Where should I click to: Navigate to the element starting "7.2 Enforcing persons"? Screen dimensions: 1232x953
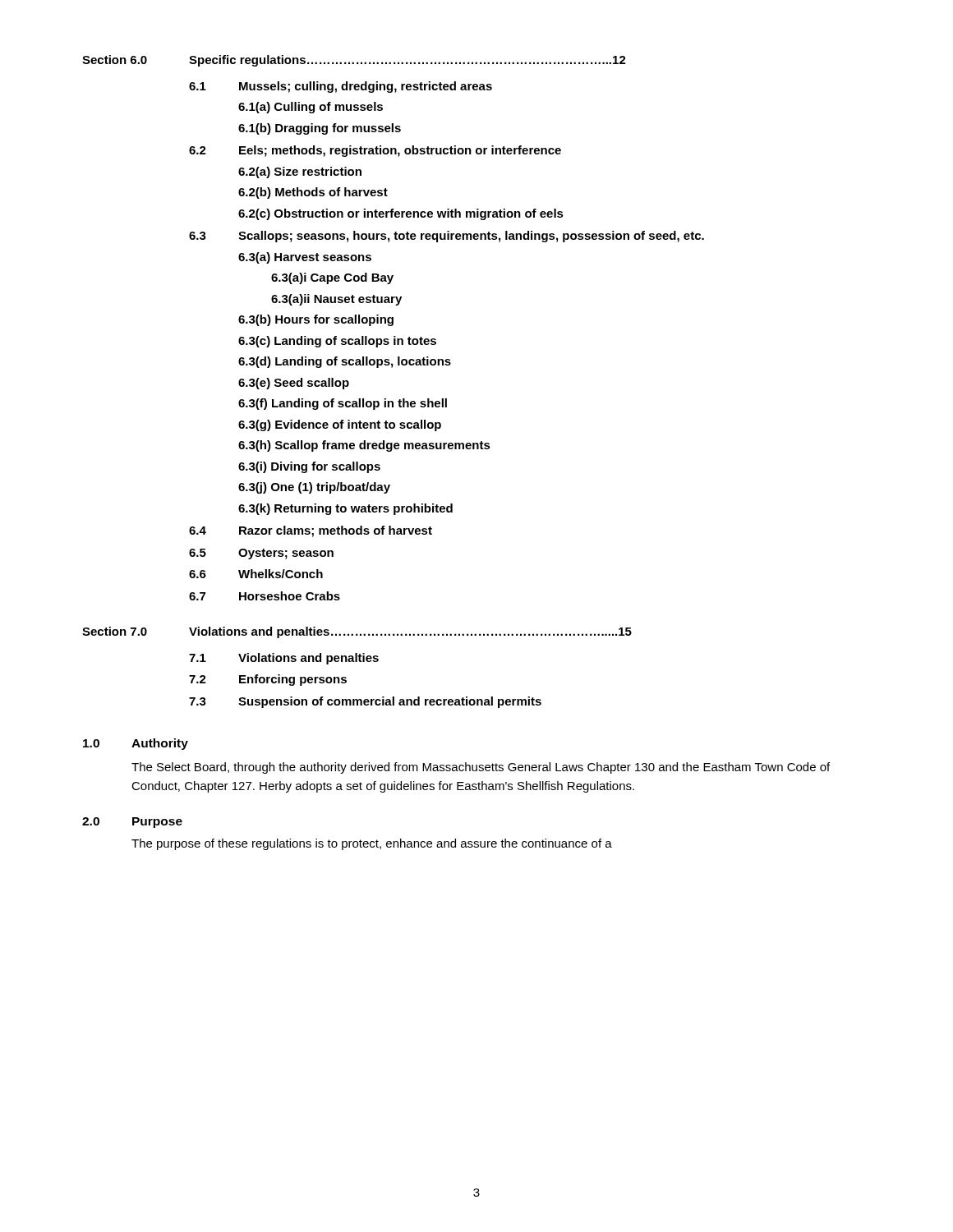(268, 680)
